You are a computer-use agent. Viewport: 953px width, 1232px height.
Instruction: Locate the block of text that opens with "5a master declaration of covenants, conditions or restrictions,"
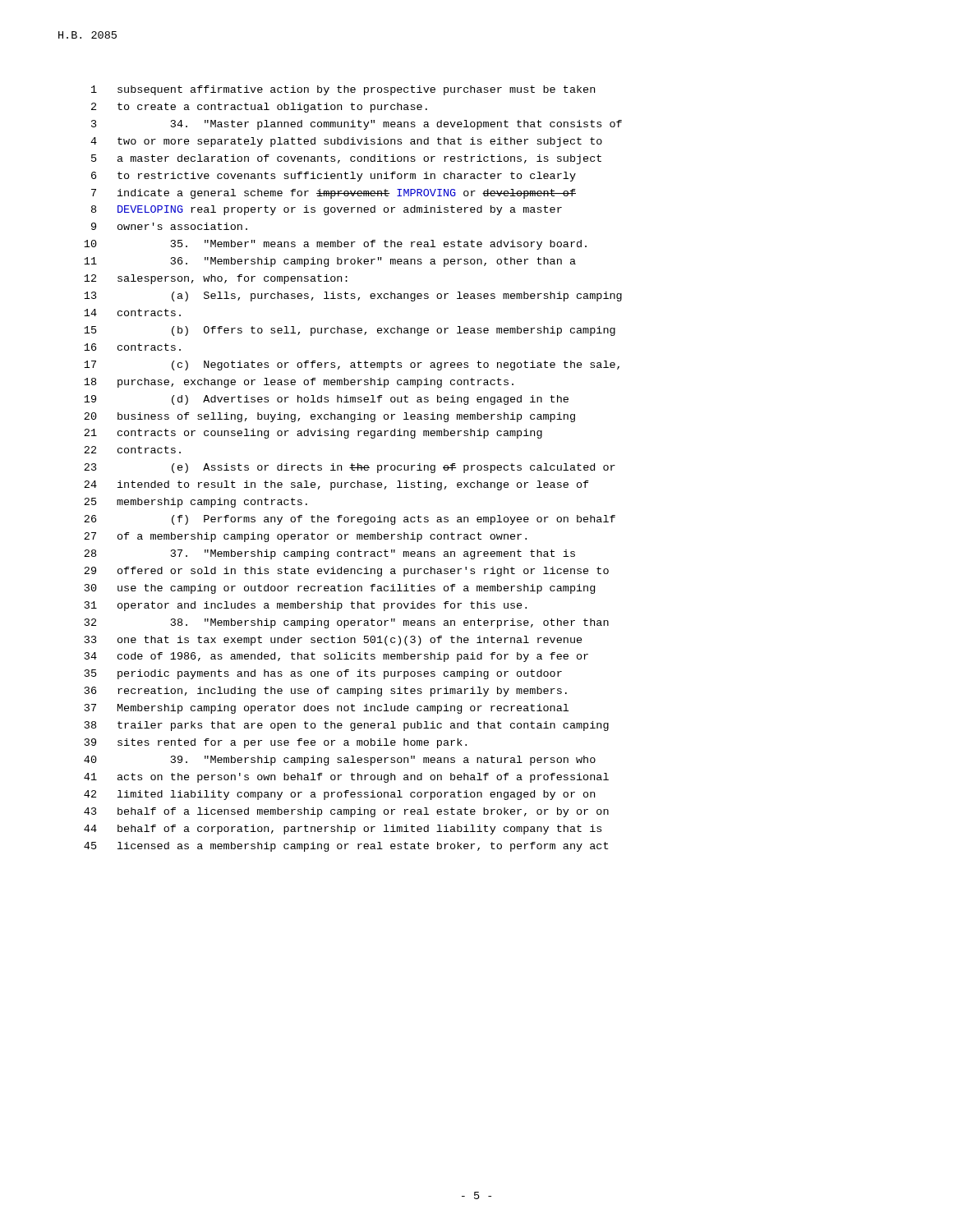click(476, 159)
